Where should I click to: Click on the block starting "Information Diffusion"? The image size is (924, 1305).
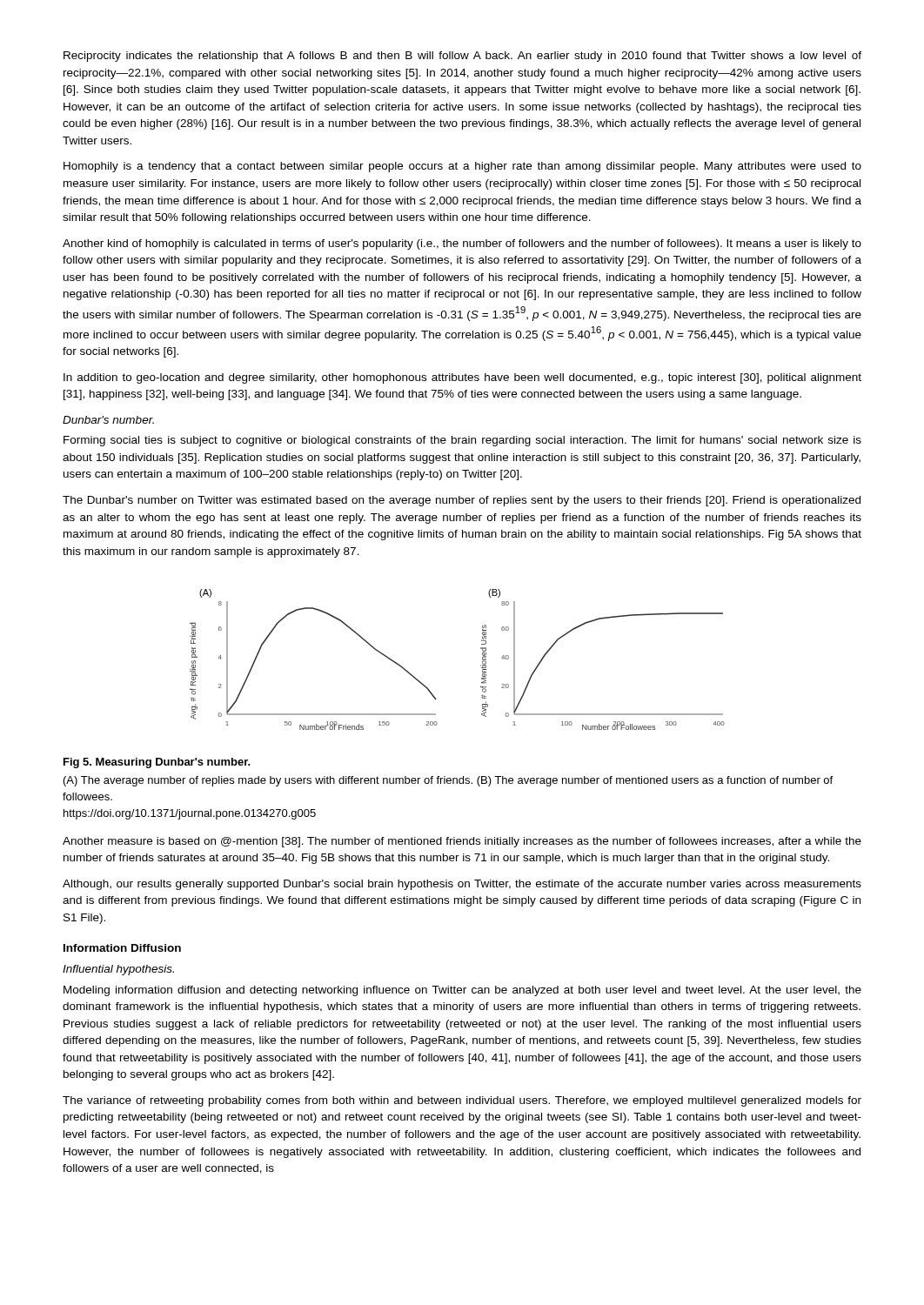[x=122, y=948]
